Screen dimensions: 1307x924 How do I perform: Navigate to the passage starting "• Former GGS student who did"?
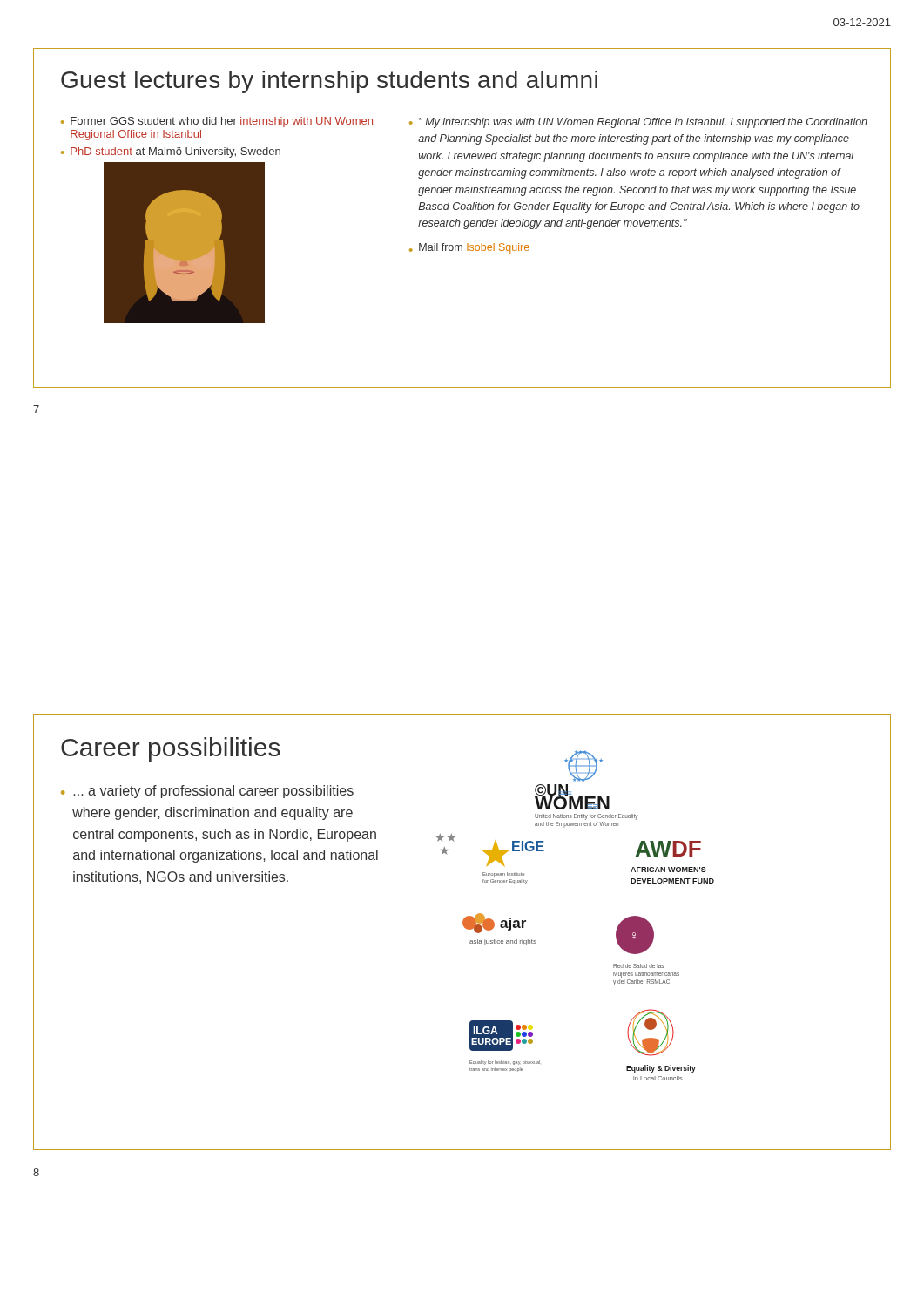click(230, 127)
